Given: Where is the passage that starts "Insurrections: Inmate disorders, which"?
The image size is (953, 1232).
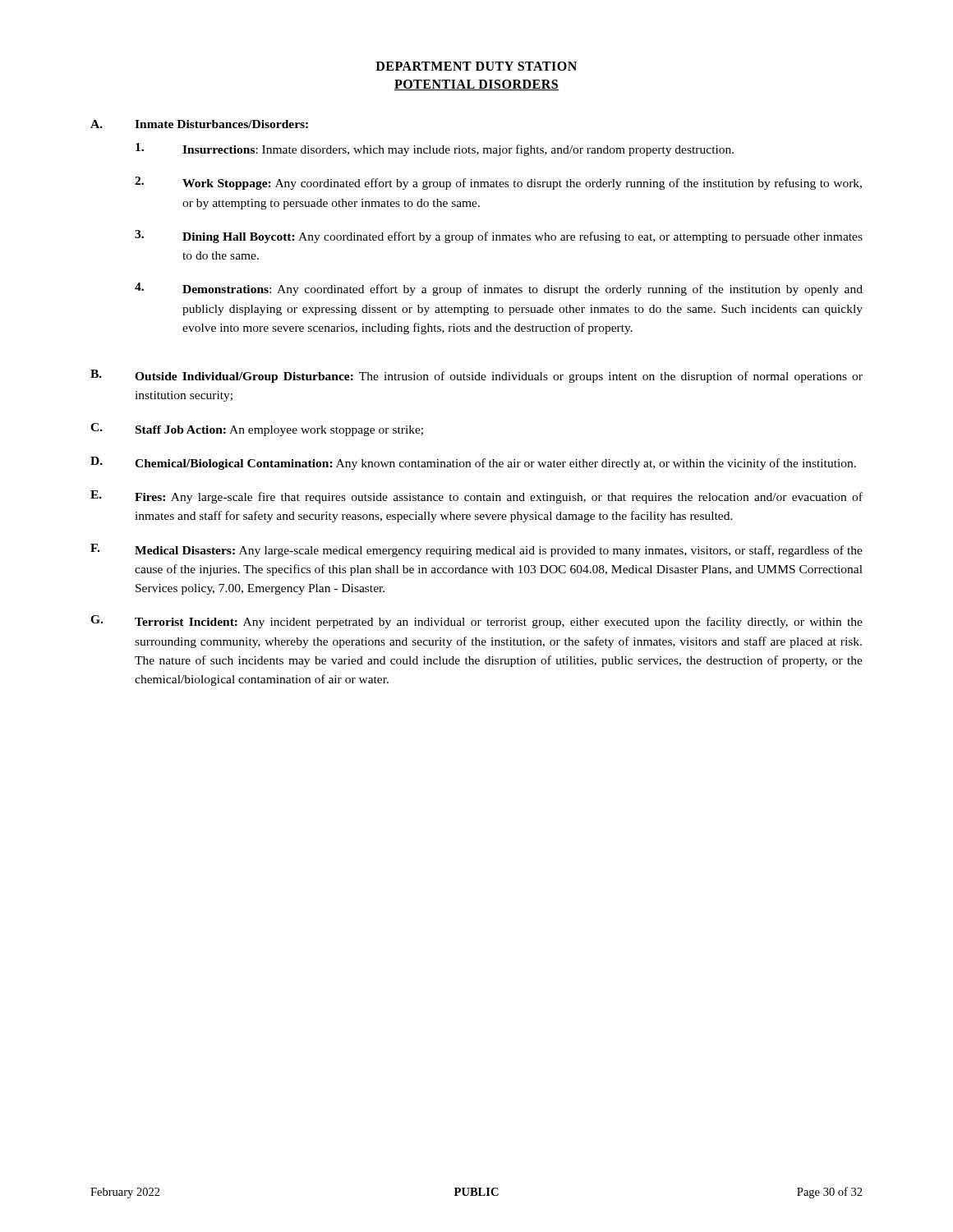Looking at the screenshot, I should tap(499, 149).
